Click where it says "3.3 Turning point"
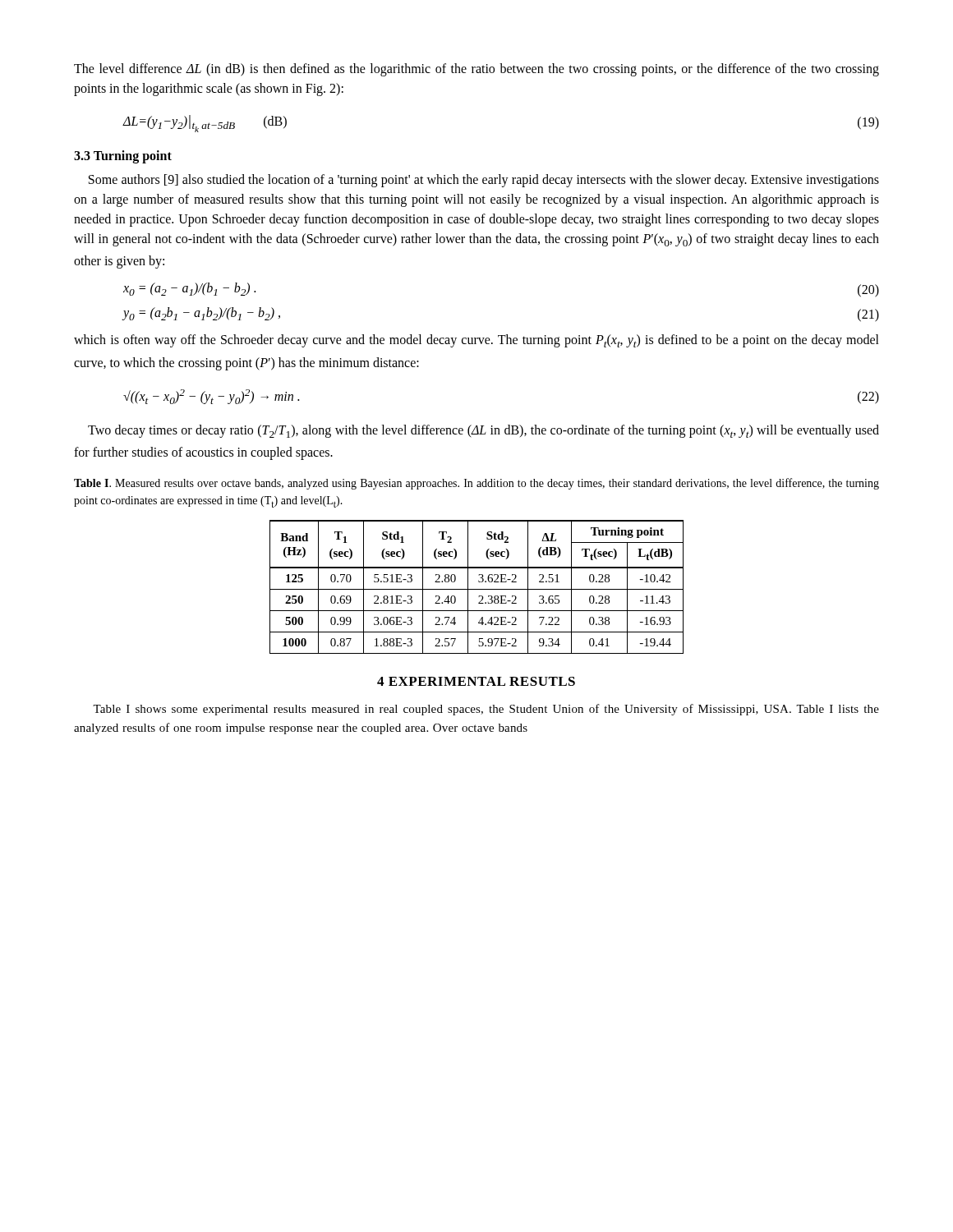Viewport: 953px width, 1232px height. coord(123,156)
